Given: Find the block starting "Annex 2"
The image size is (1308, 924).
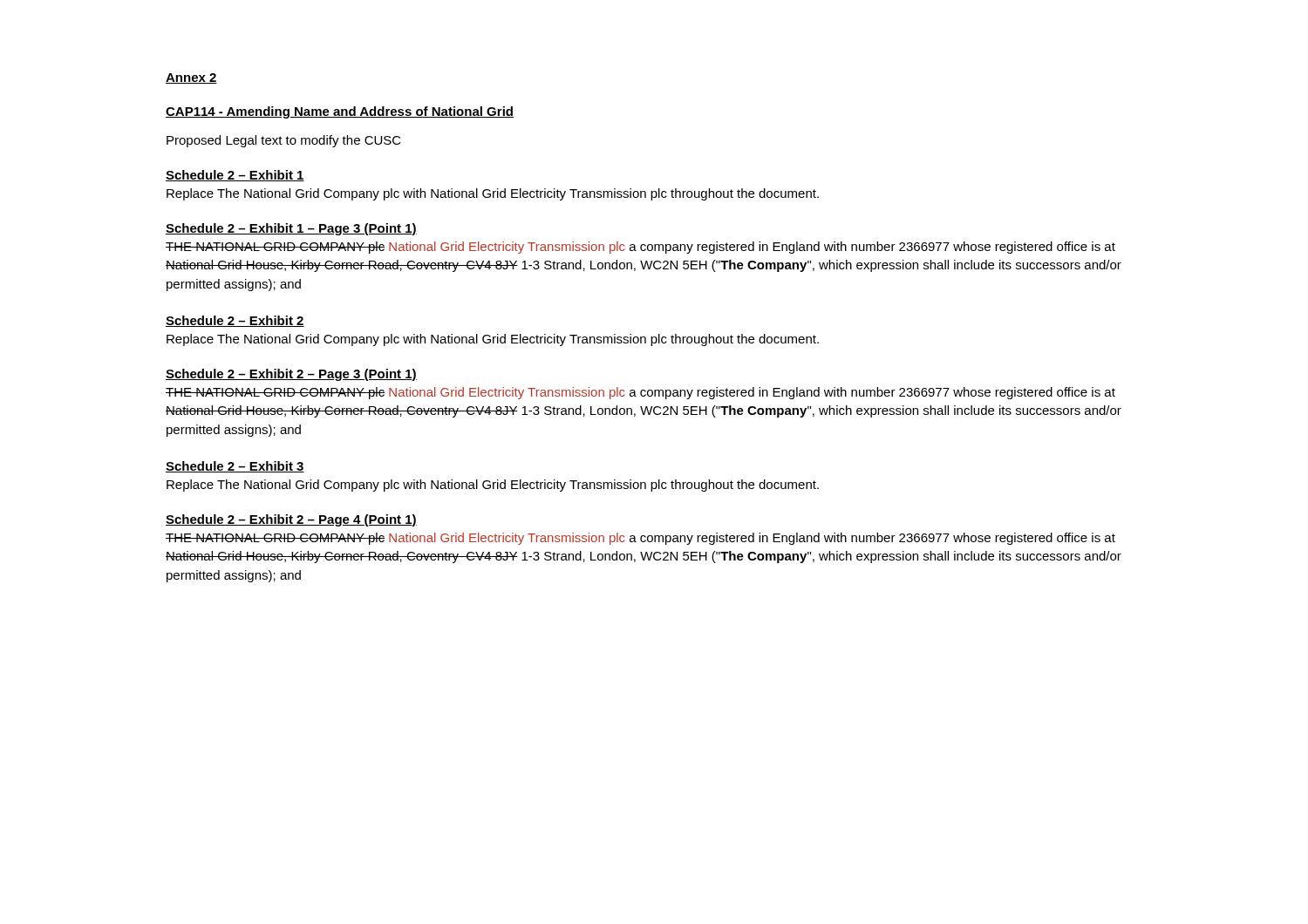Looking at the screenshot, I should (191, 77).
